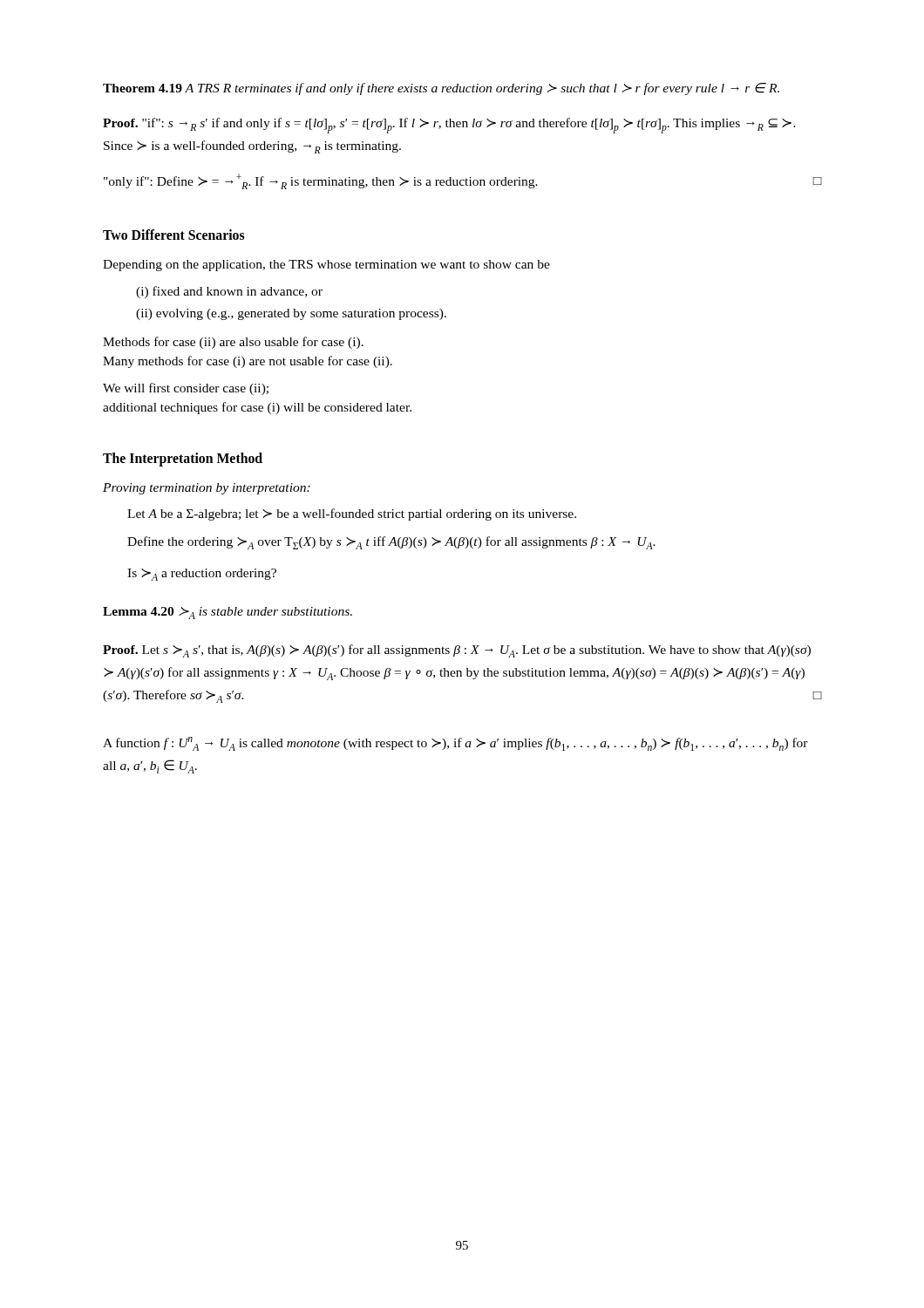924x1308 pixels.
Task: Select the block starting "Two Different Scenarios"
Action: (x=174, y=235)
